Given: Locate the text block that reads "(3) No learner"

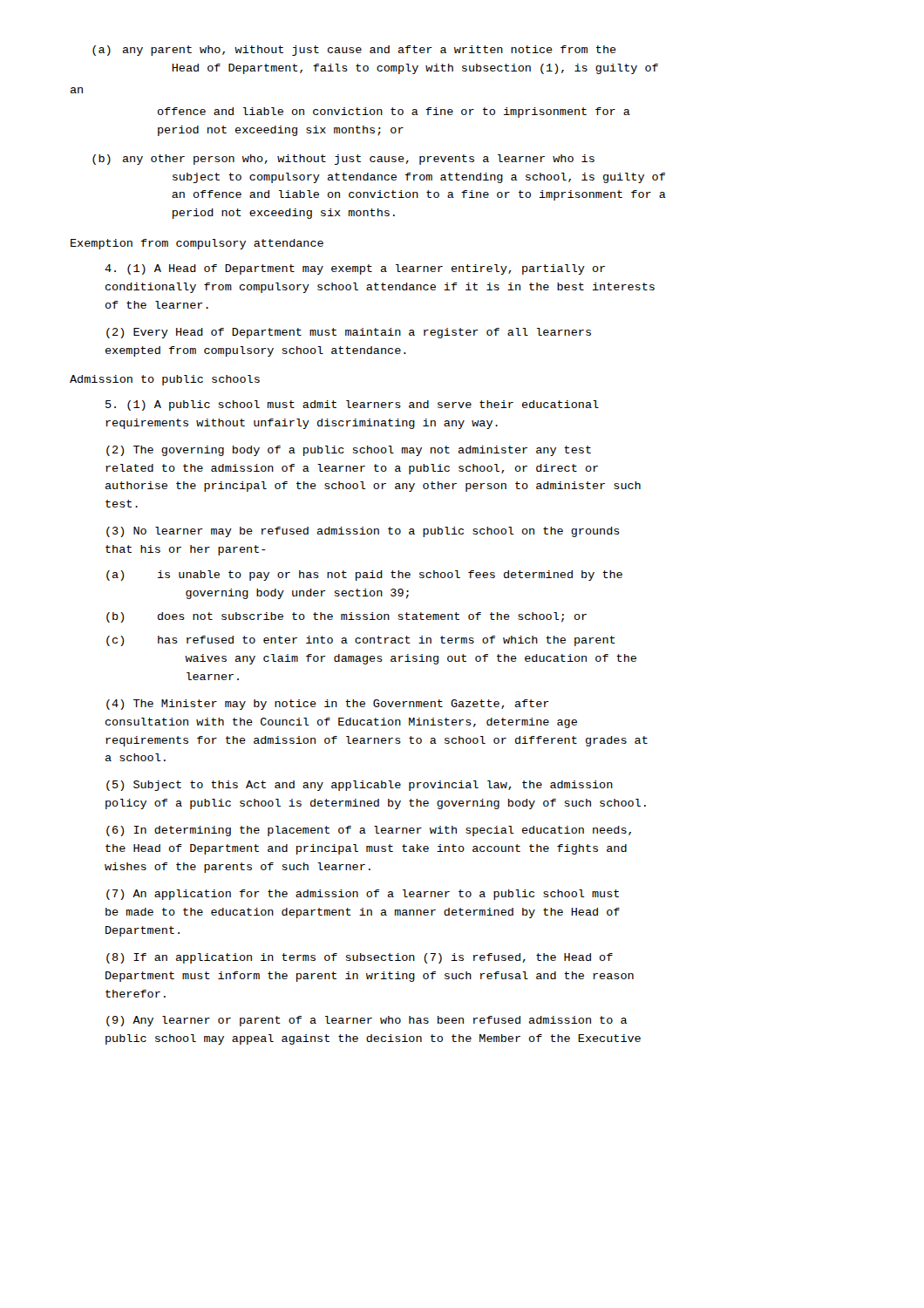Looking at the screenshot, I should 362,541.
